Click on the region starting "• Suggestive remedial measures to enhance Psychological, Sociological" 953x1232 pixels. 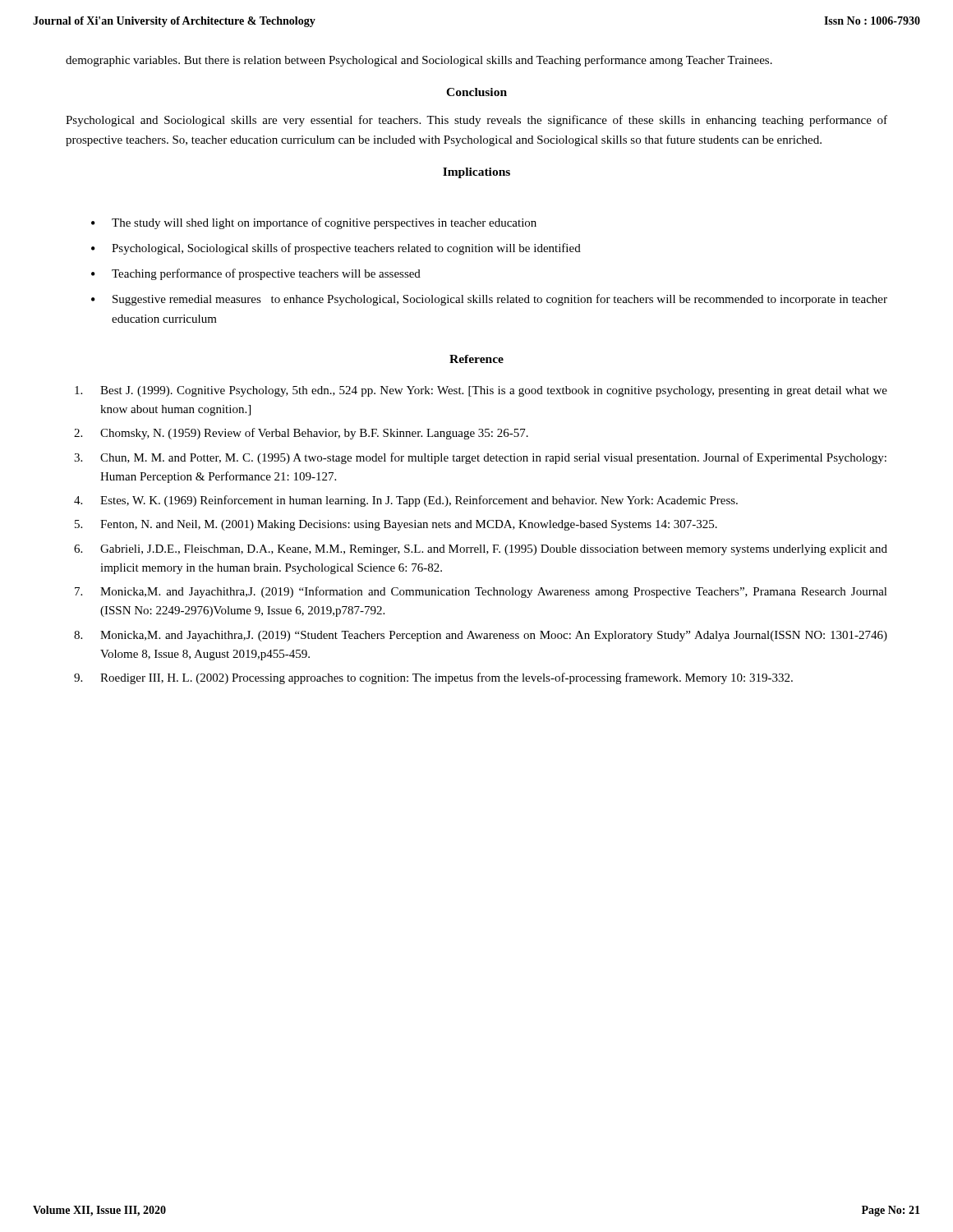pyautogui.click(x=489, y=309)
